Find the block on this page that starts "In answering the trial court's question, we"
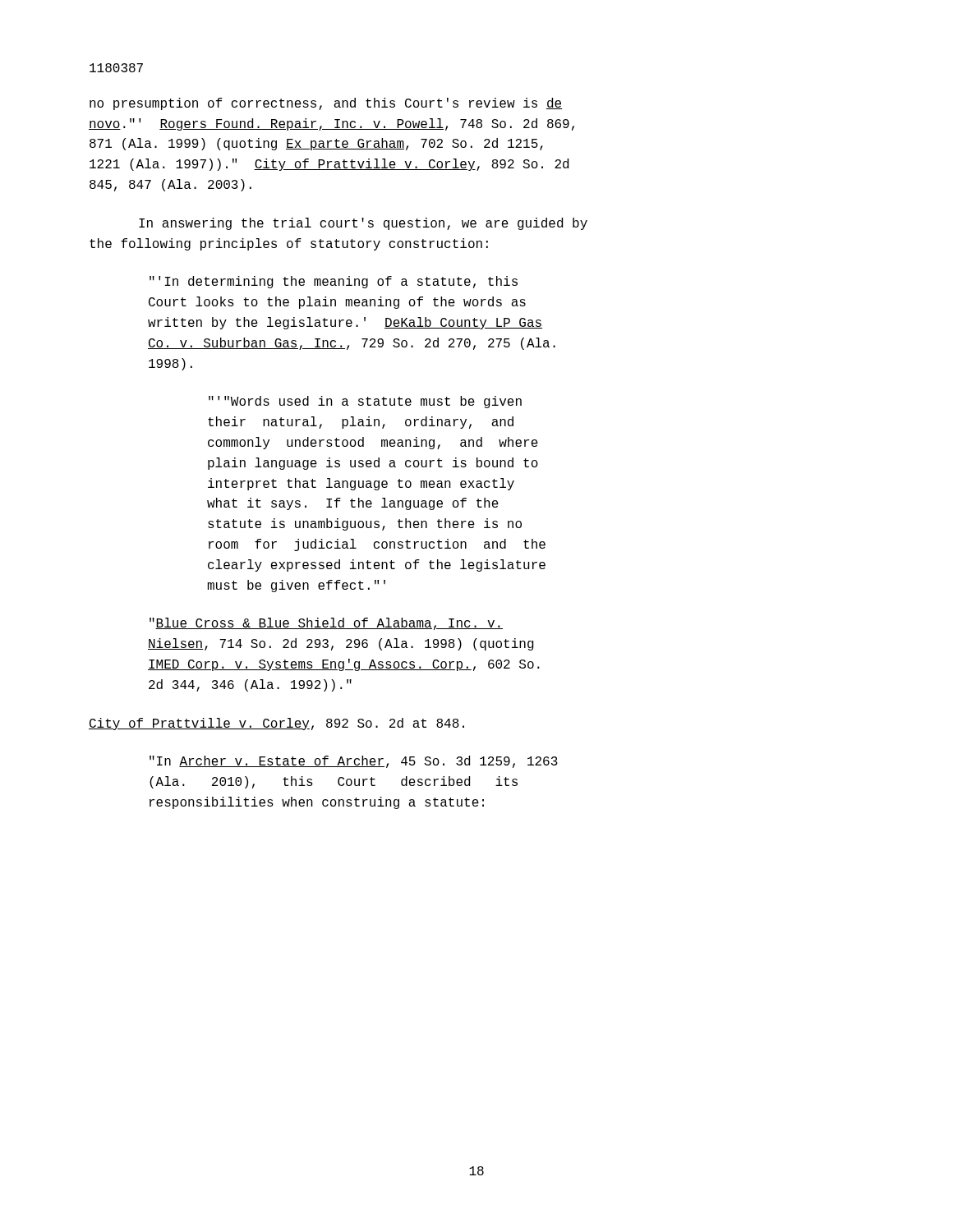Image resolution: width=953 pixels, height=1232 pixels. point(476,235)
